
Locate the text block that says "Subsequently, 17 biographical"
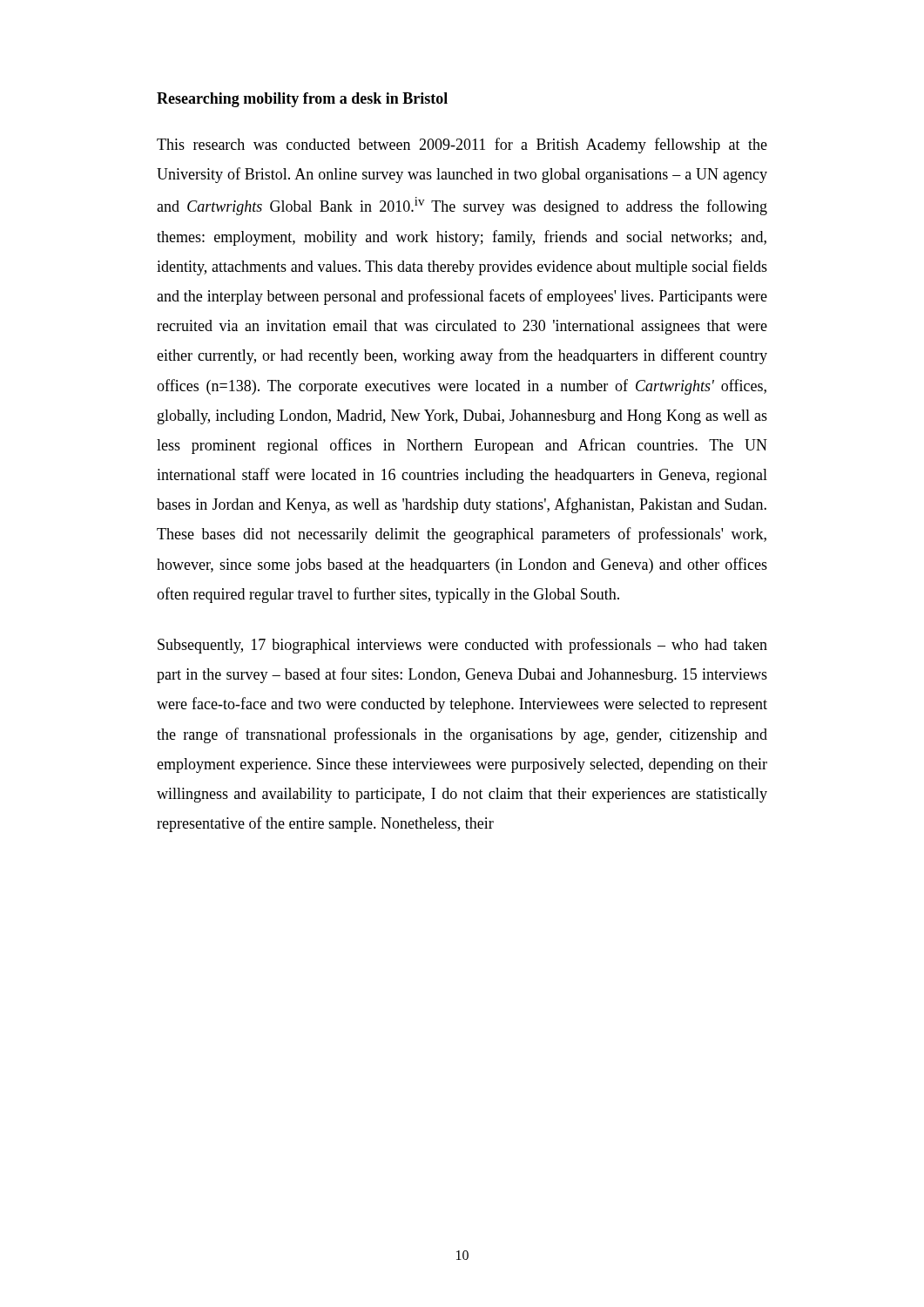pyautogui.click(x=462, y=734)
